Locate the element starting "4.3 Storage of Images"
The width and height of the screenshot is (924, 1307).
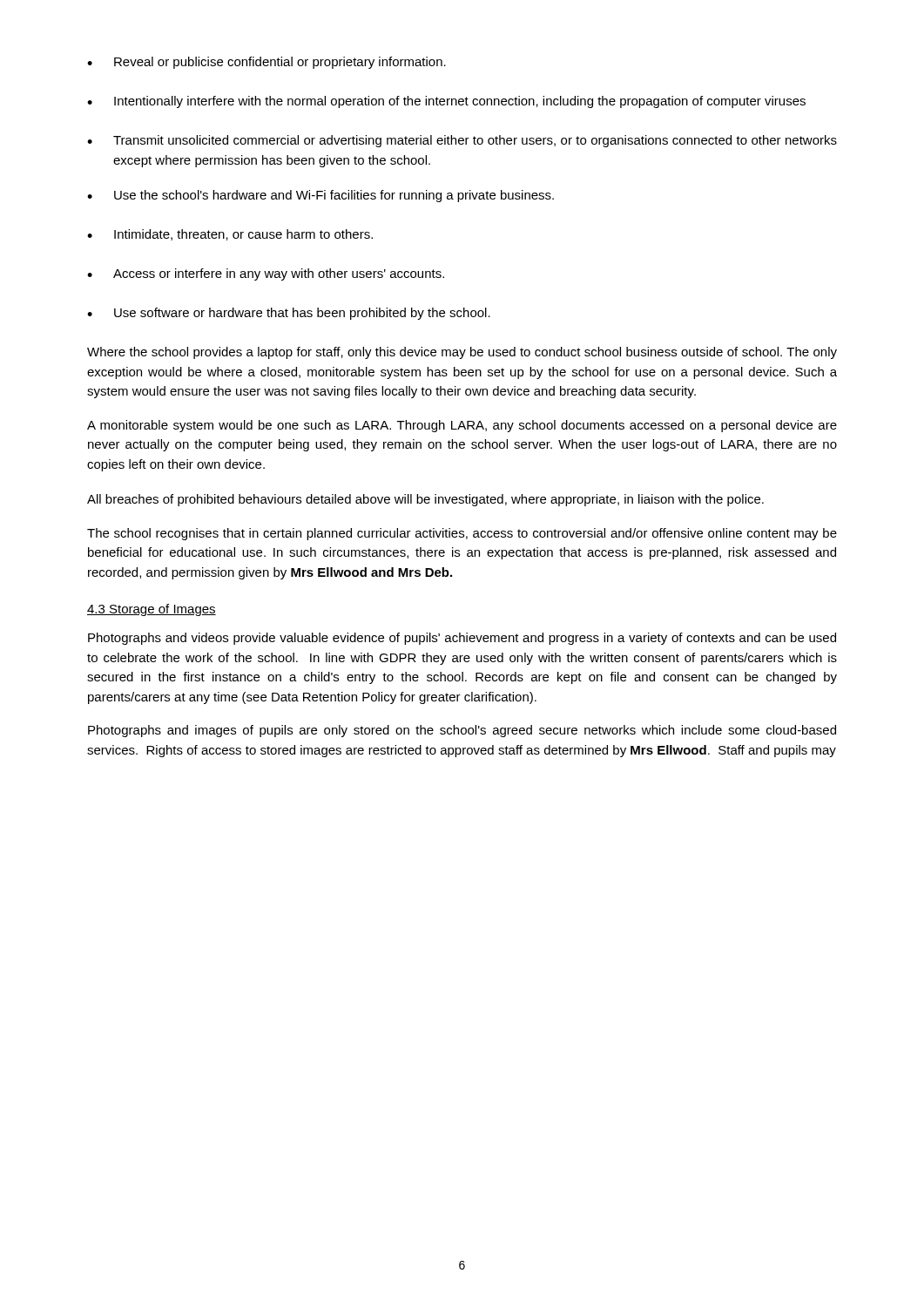[x=151, y=609]
